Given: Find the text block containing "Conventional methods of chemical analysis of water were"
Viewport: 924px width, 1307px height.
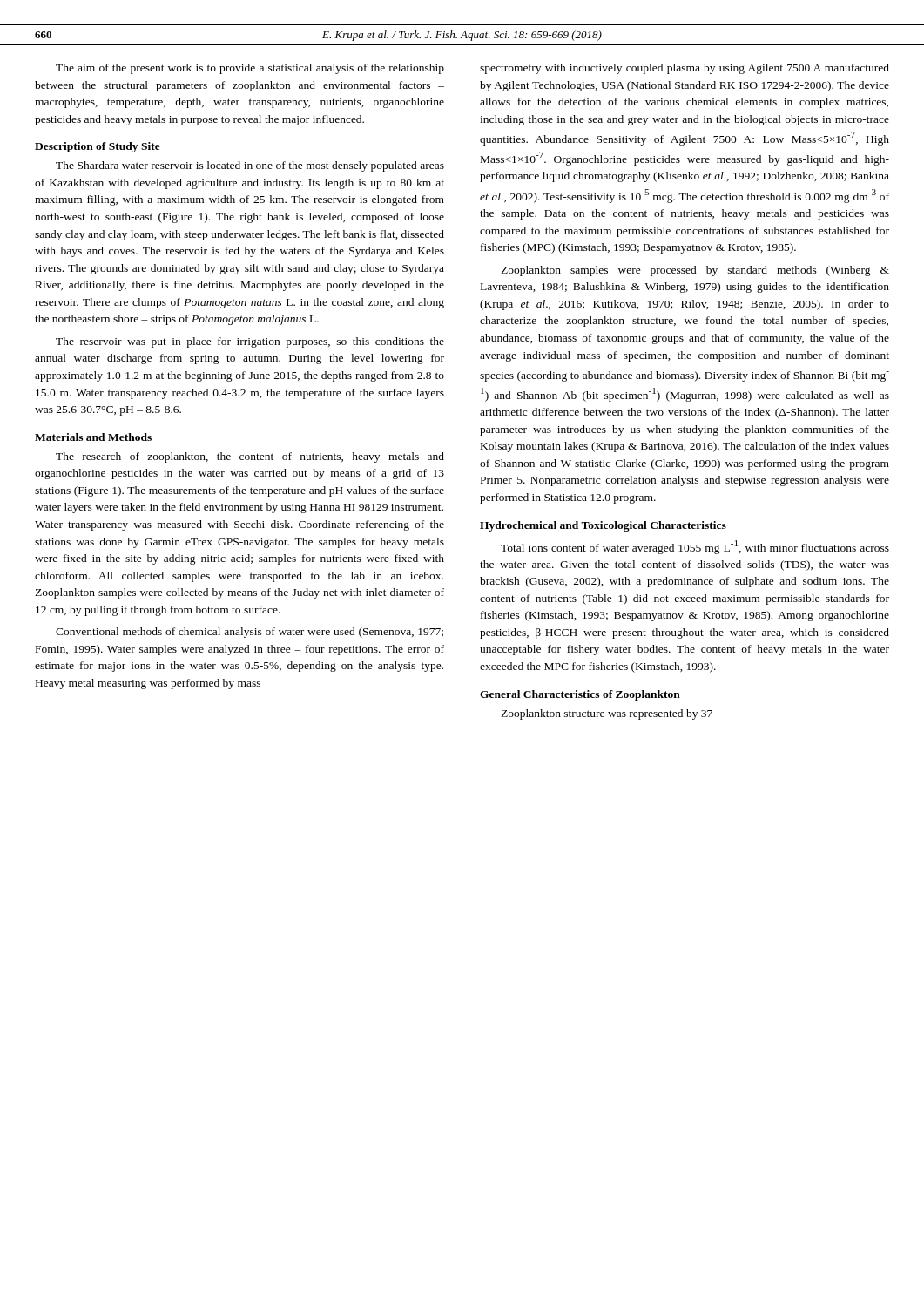Looking at the screenshot, I should click(x=240, y=657).
